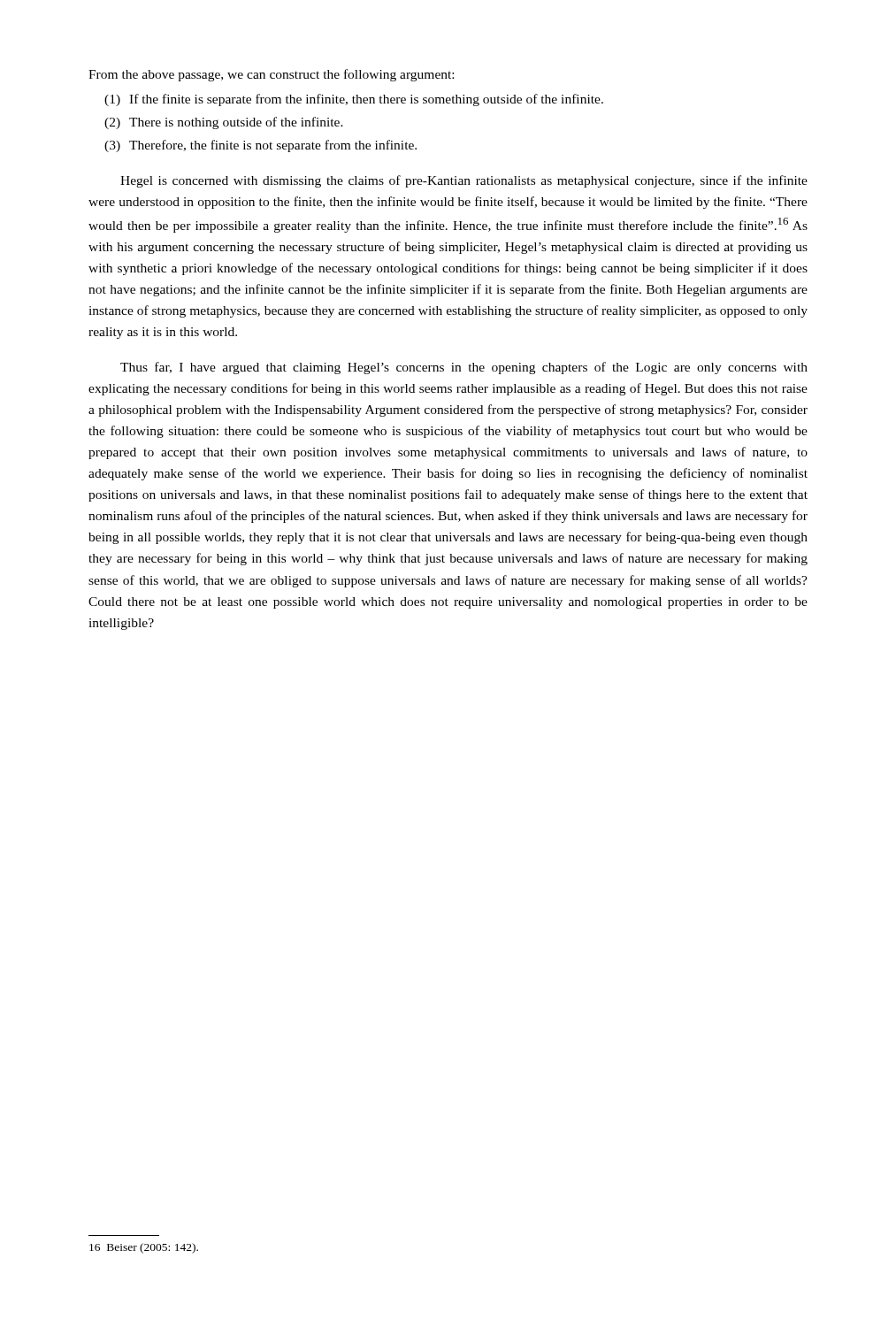896x1327 pixels.
Task: Find the block on this page that starts "(2) There is nothing outside of the"
Action: (x=224, y=123)
